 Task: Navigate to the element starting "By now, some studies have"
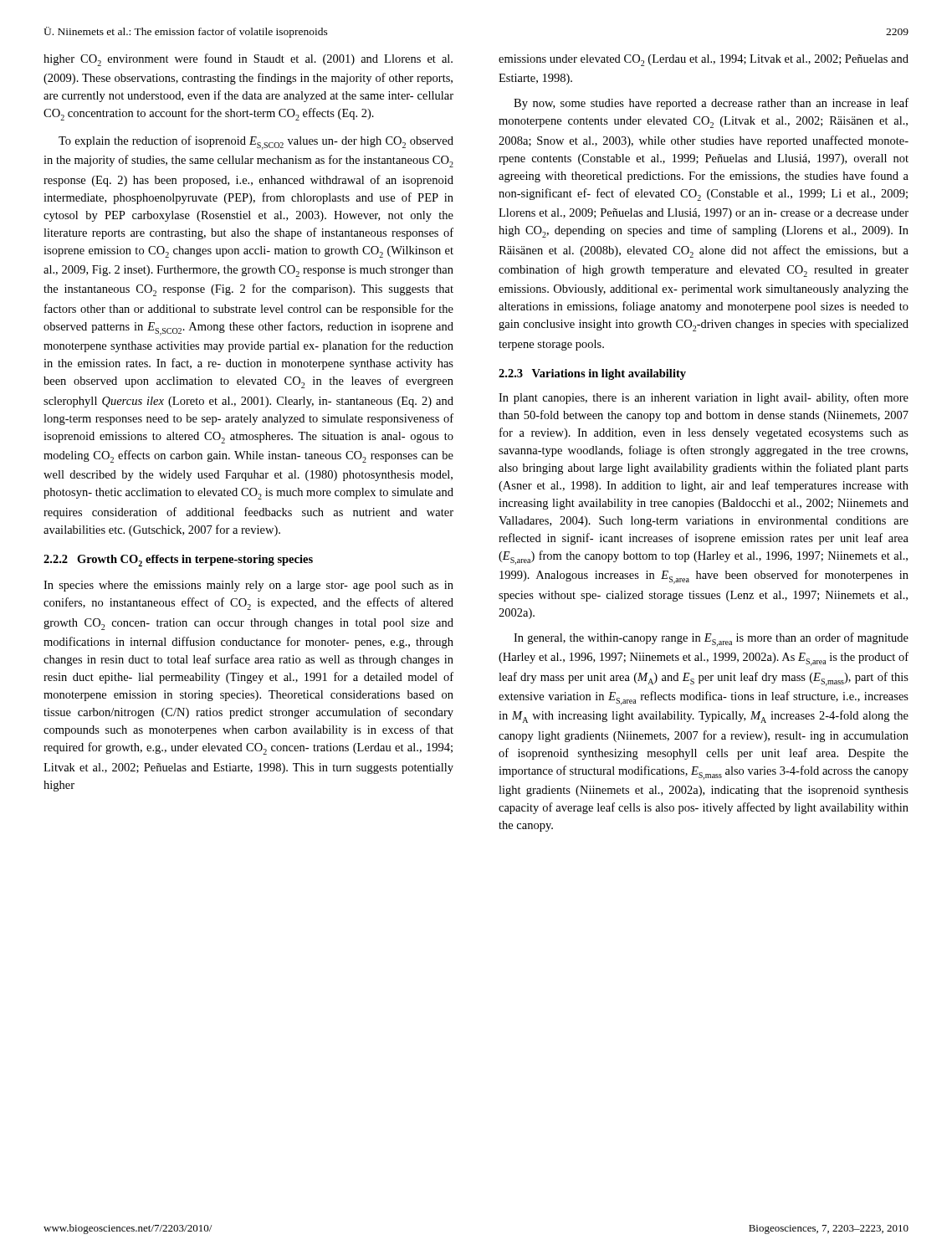704,224
